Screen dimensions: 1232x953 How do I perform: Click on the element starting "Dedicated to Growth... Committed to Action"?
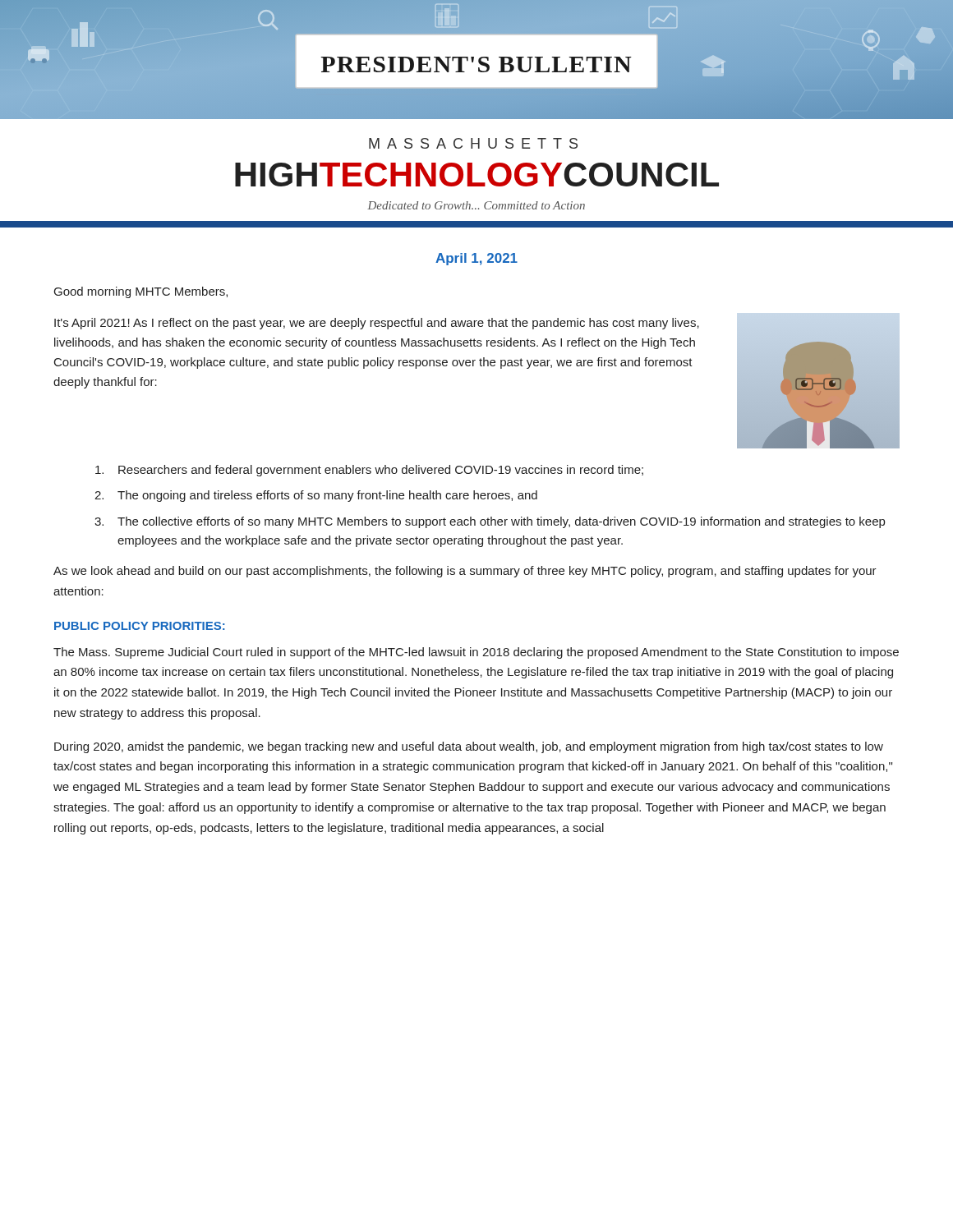[x=476, y=205]
